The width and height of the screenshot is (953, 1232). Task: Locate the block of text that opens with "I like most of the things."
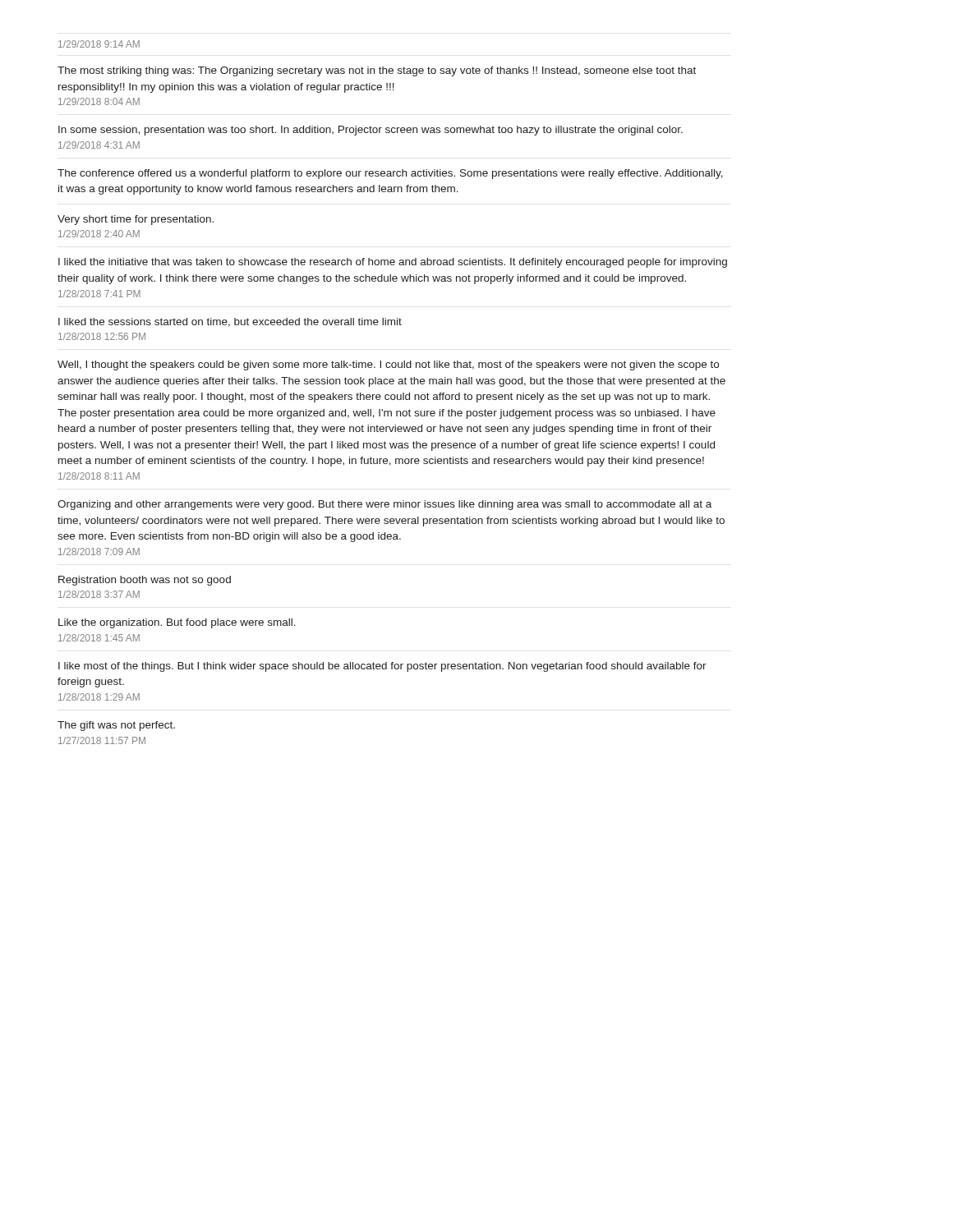[394, 680]
